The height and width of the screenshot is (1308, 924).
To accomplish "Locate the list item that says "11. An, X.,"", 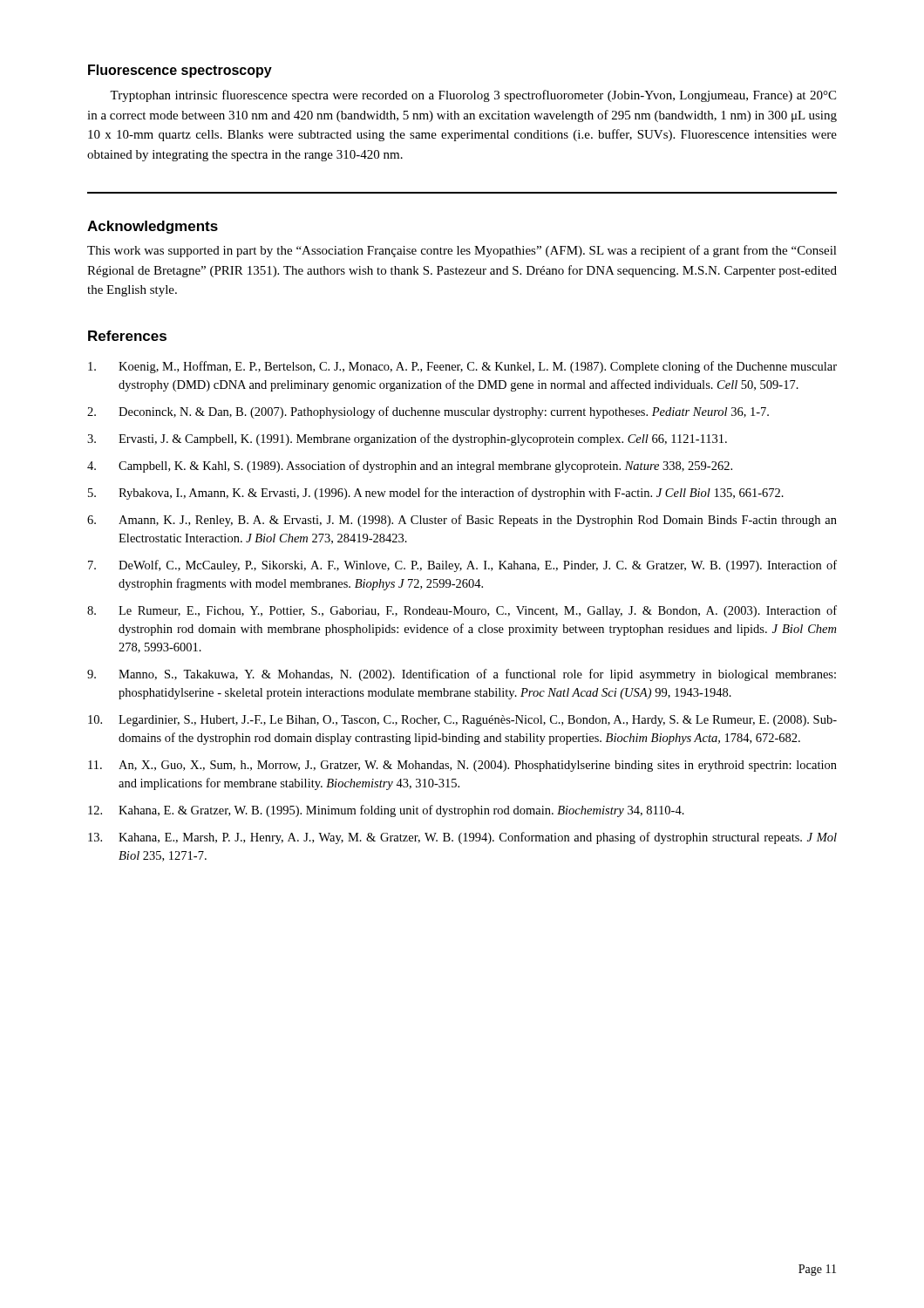I will (462, 774).
